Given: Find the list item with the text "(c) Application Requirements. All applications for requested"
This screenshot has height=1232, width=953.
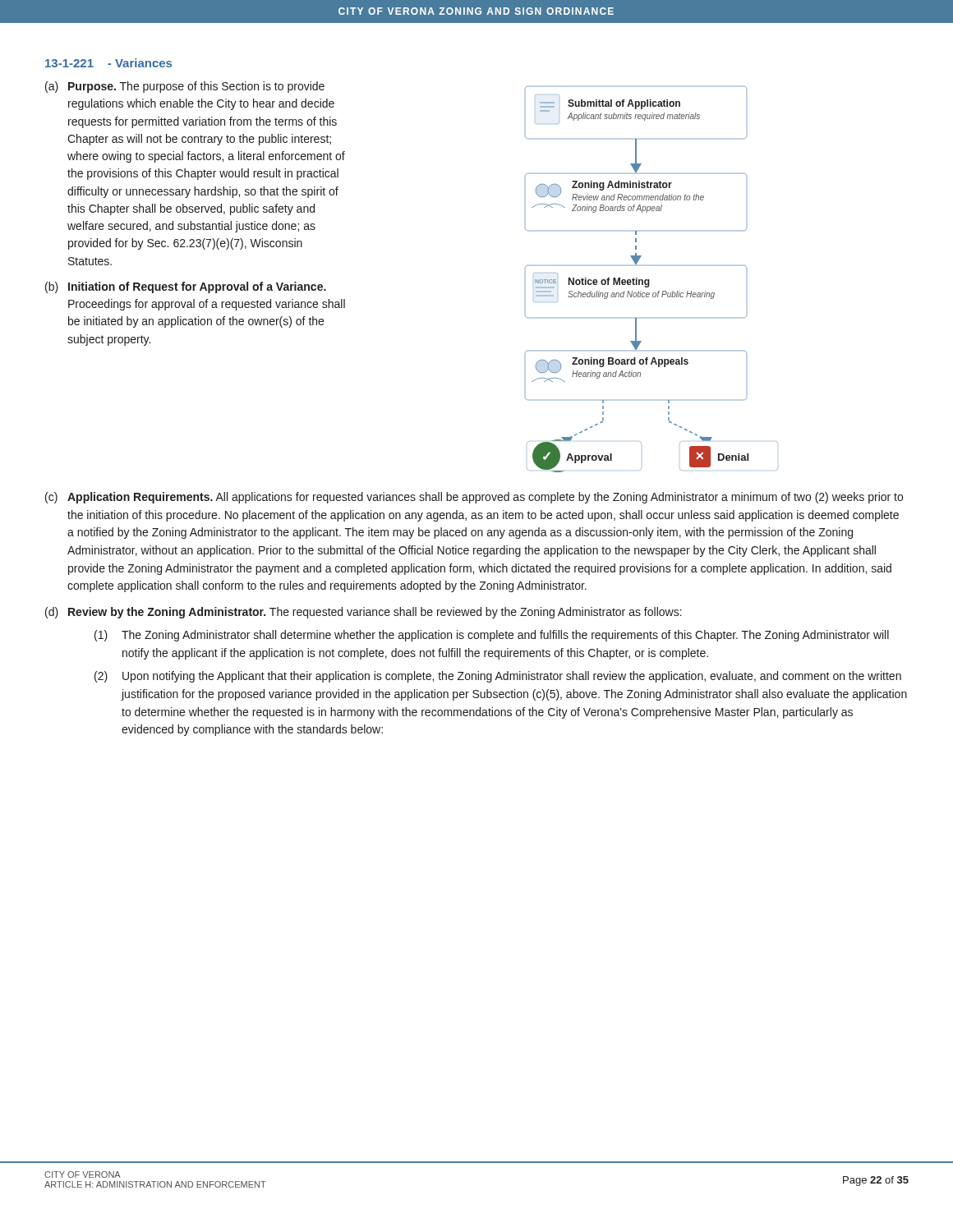Looking at the screenshot, I should (x=476, y=542).
